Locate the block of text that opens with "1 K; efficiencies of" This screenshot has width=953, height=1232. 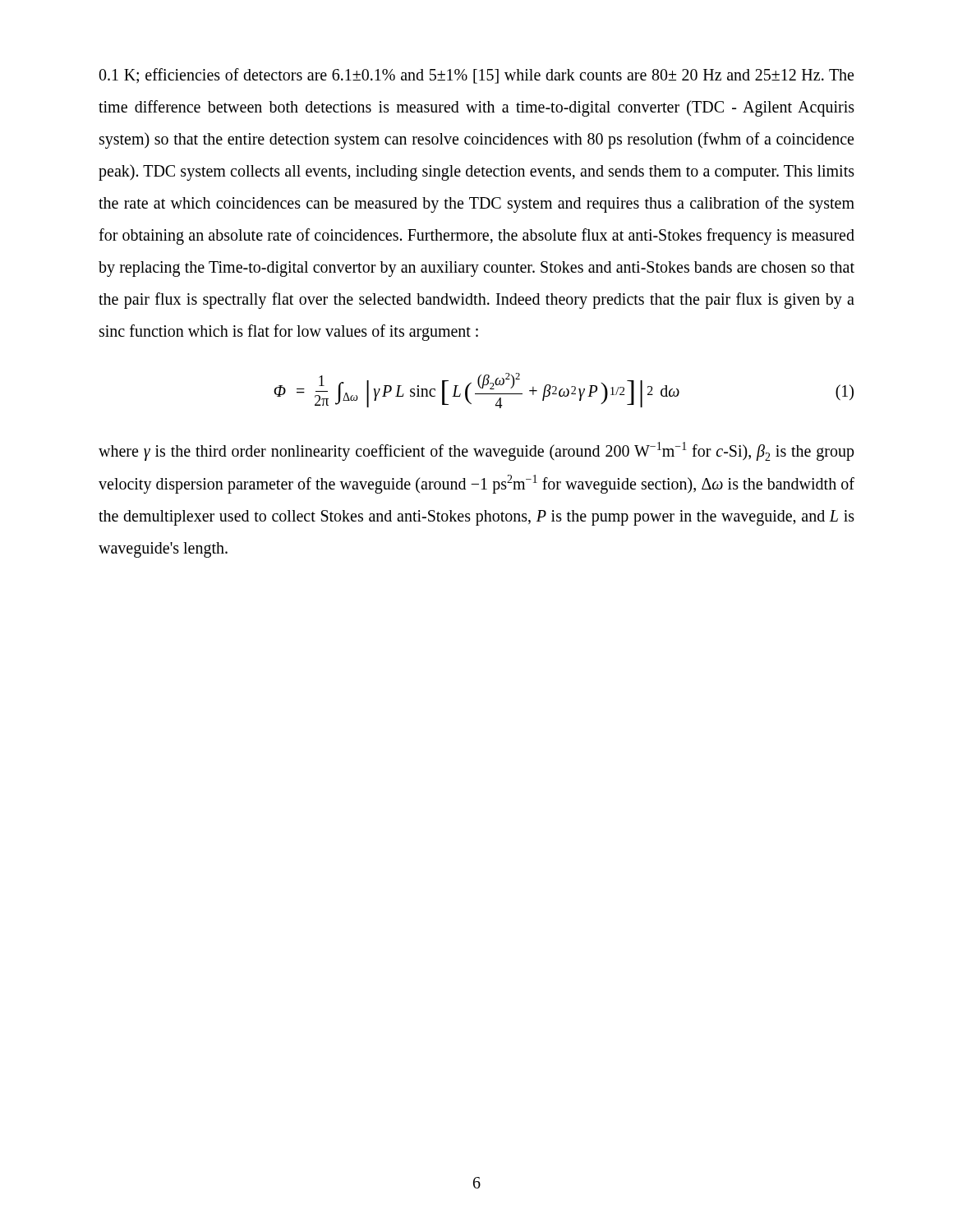[476, 203]
